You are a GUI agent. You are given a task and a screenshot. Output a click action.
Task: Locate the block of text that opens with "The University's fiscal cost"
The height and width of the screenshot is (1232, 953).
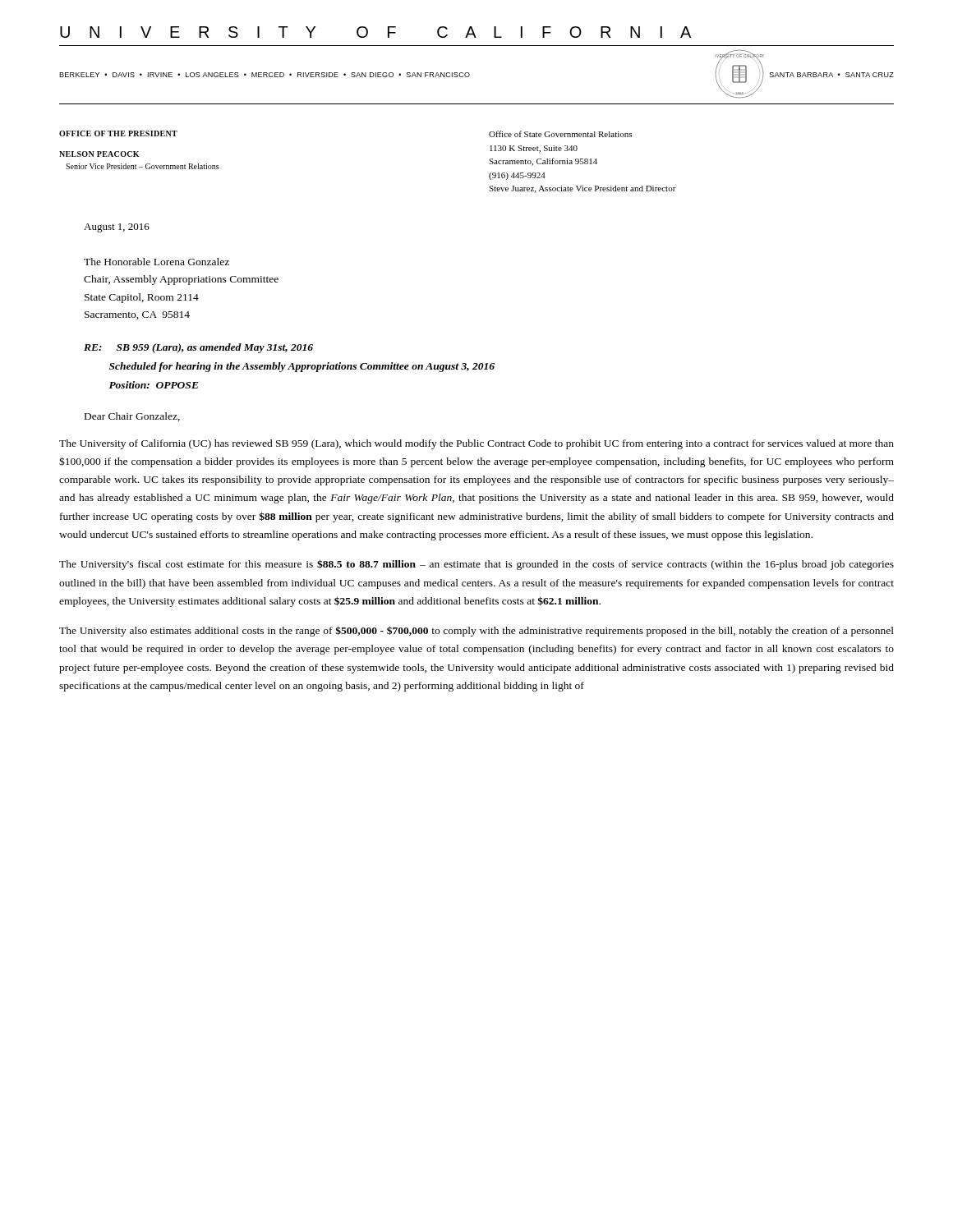click(x=476, y=582)
